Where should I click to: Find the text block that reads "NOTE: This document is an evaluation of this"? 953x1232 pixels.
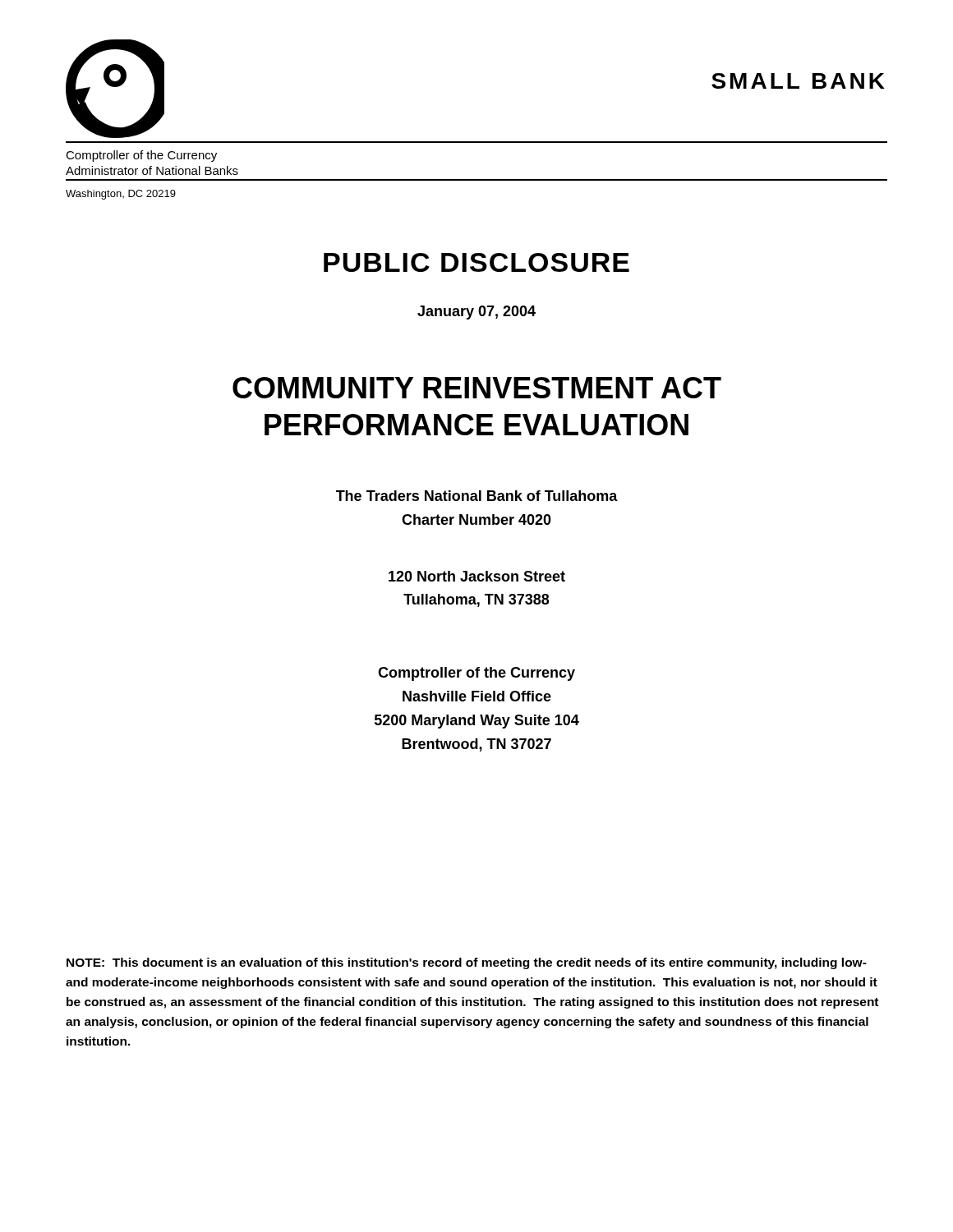(x=472, y=1002)
